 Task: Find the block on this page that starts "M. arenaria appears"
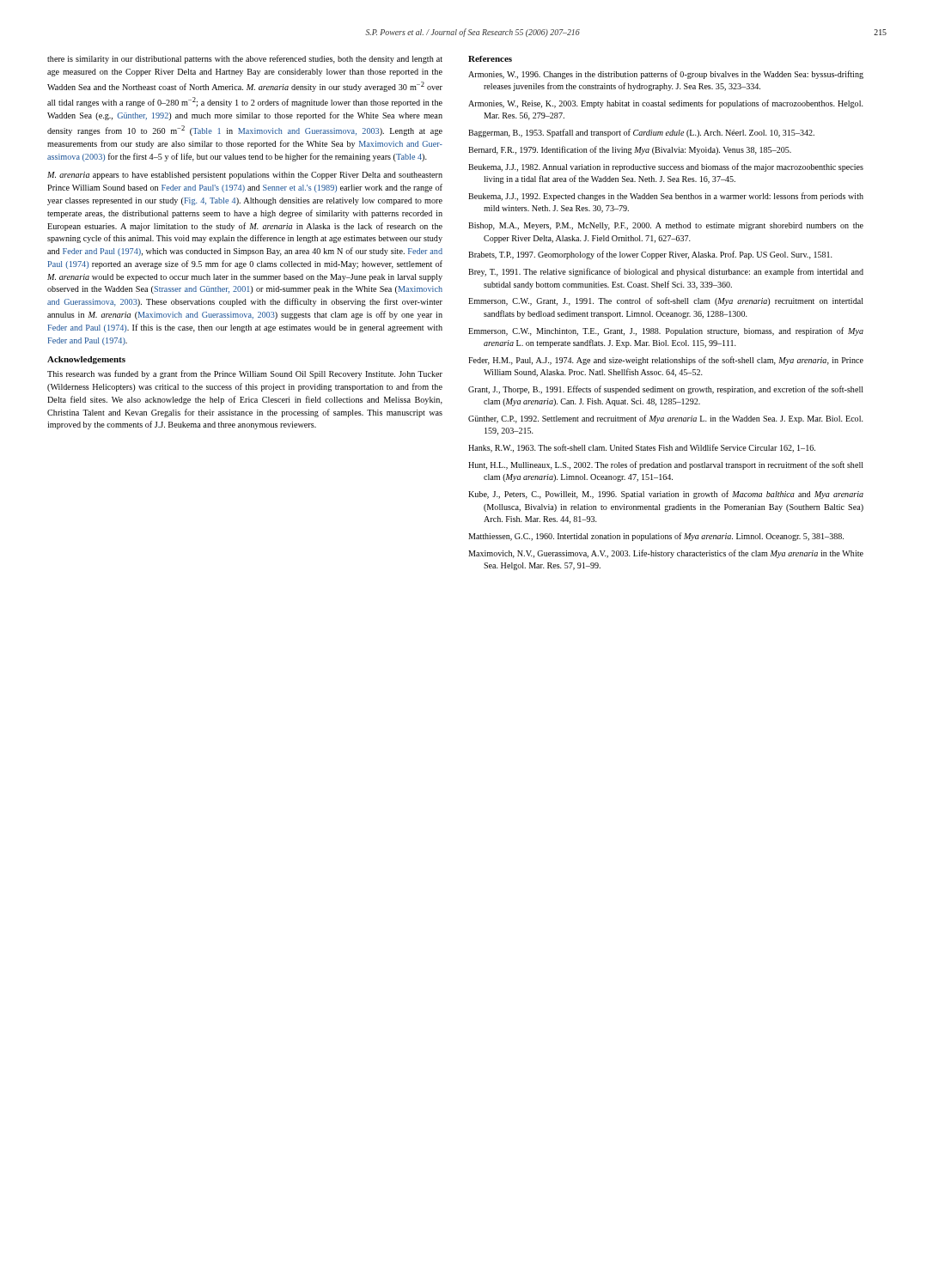[245, 258]
